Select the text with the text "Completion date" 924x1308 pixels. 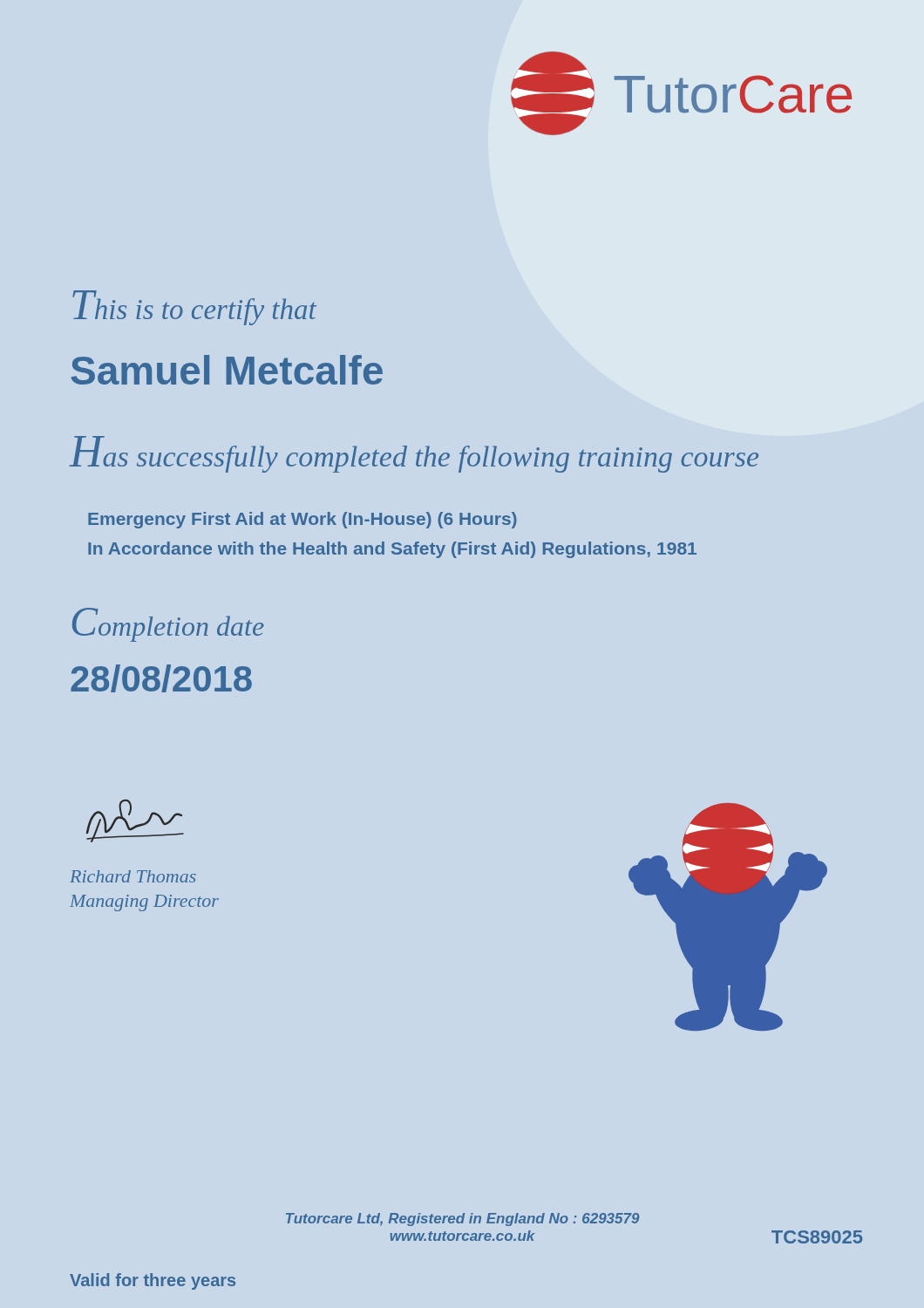(167, 621)
